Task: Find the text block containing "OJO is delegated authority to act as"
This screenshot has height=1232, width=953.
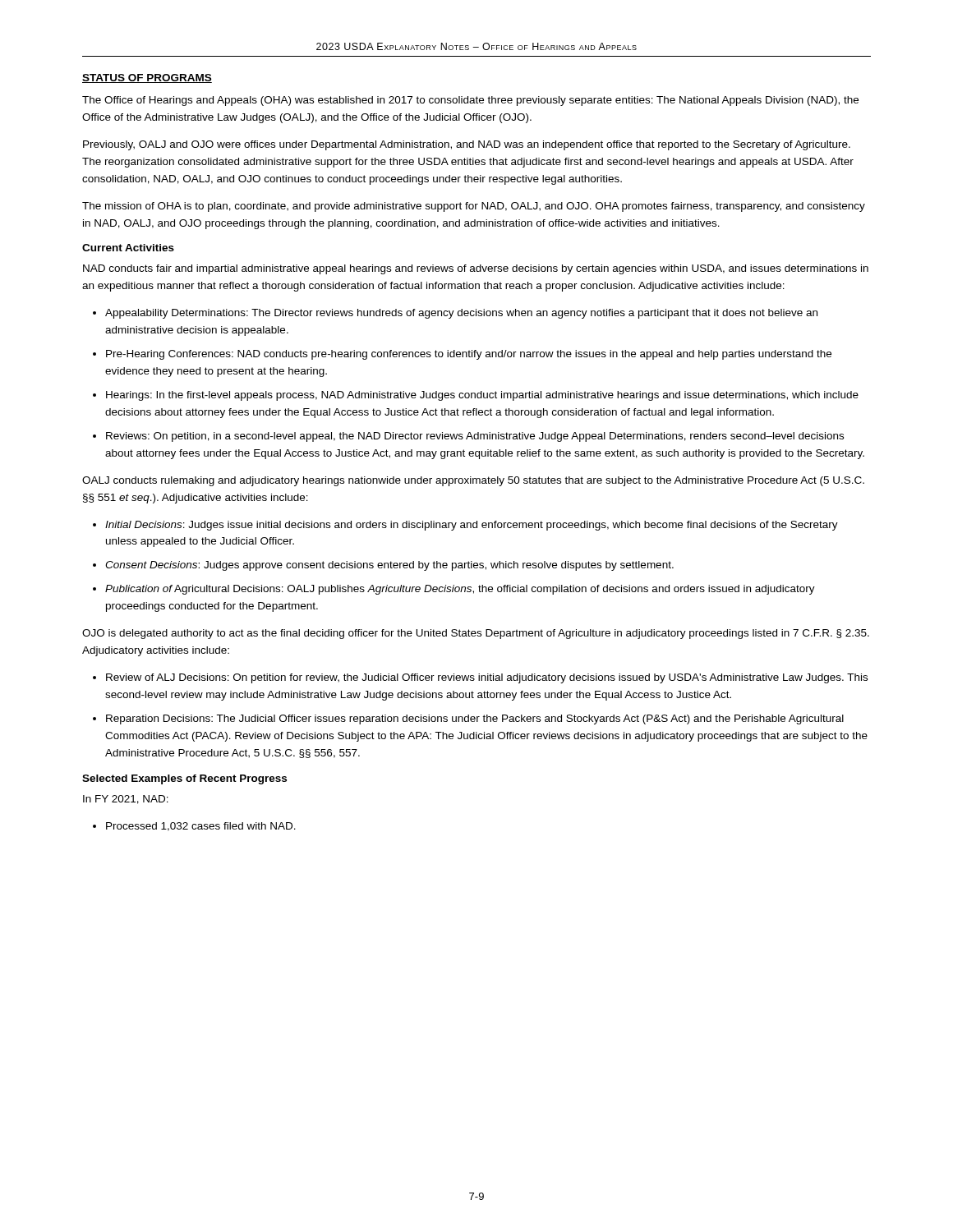Action: [x=476, y=642]
